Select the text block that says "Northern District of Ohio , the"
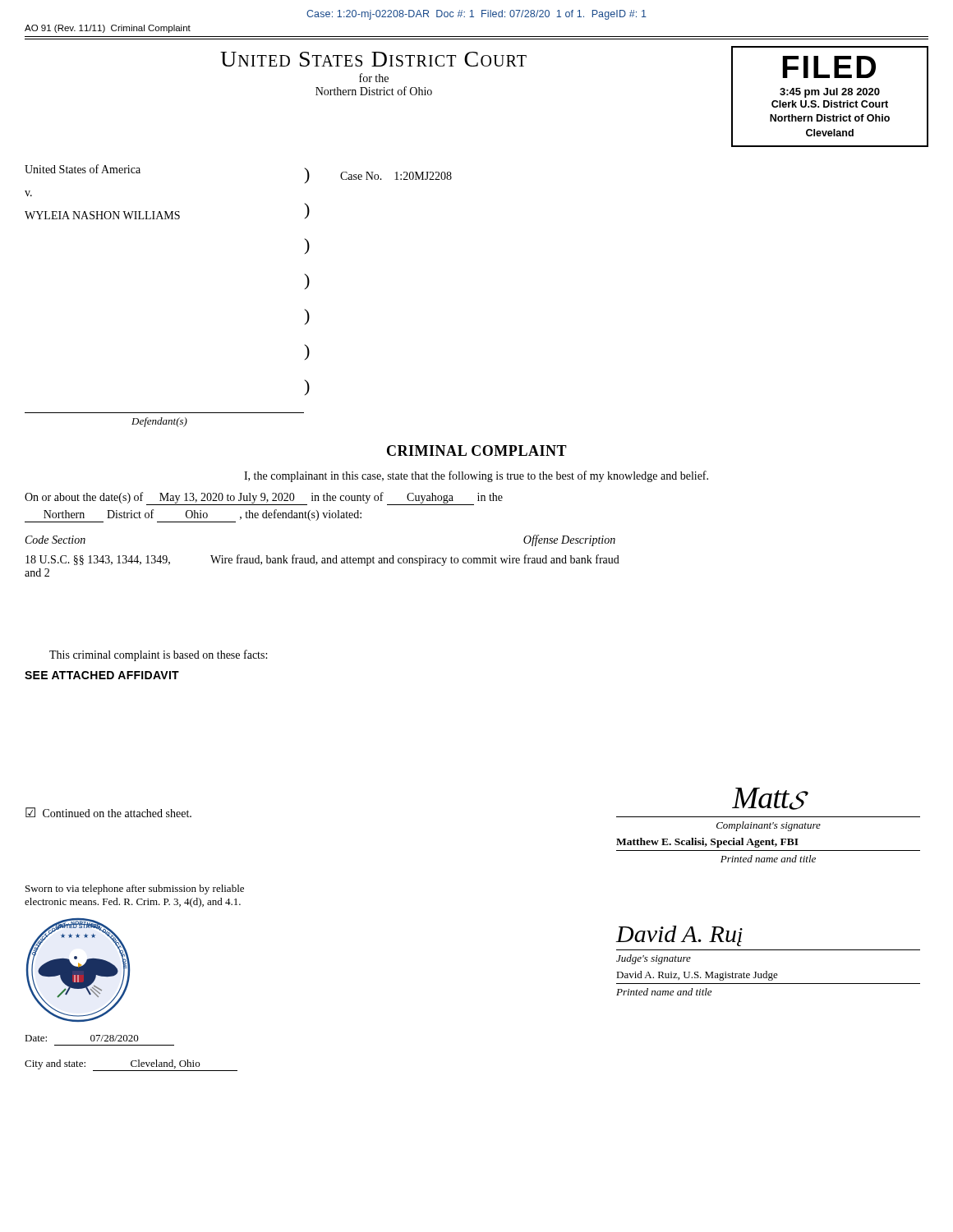 pos(194,515)
